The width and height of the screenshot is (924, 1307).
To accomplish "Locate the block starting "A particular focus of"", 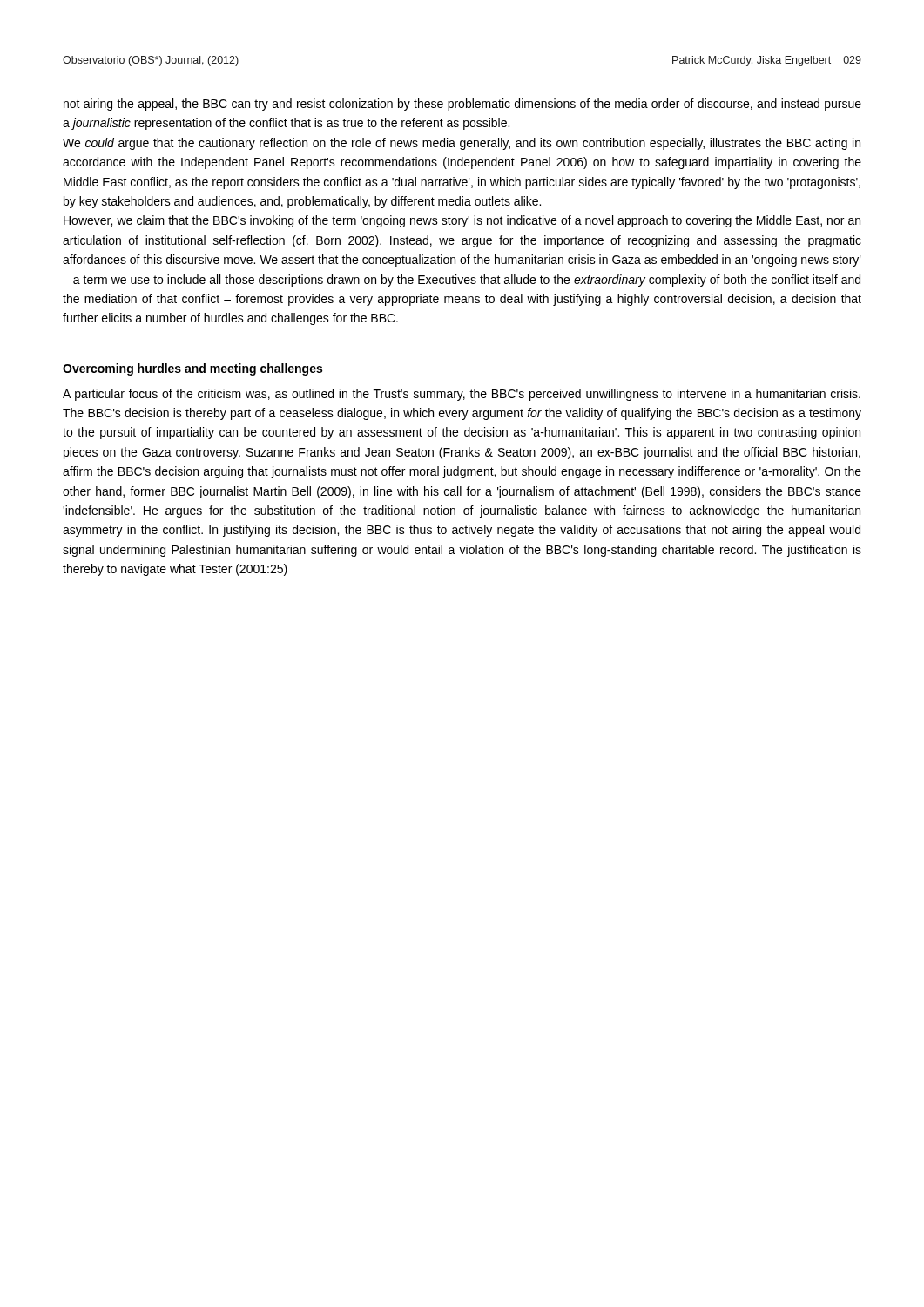I will (462, 481).
